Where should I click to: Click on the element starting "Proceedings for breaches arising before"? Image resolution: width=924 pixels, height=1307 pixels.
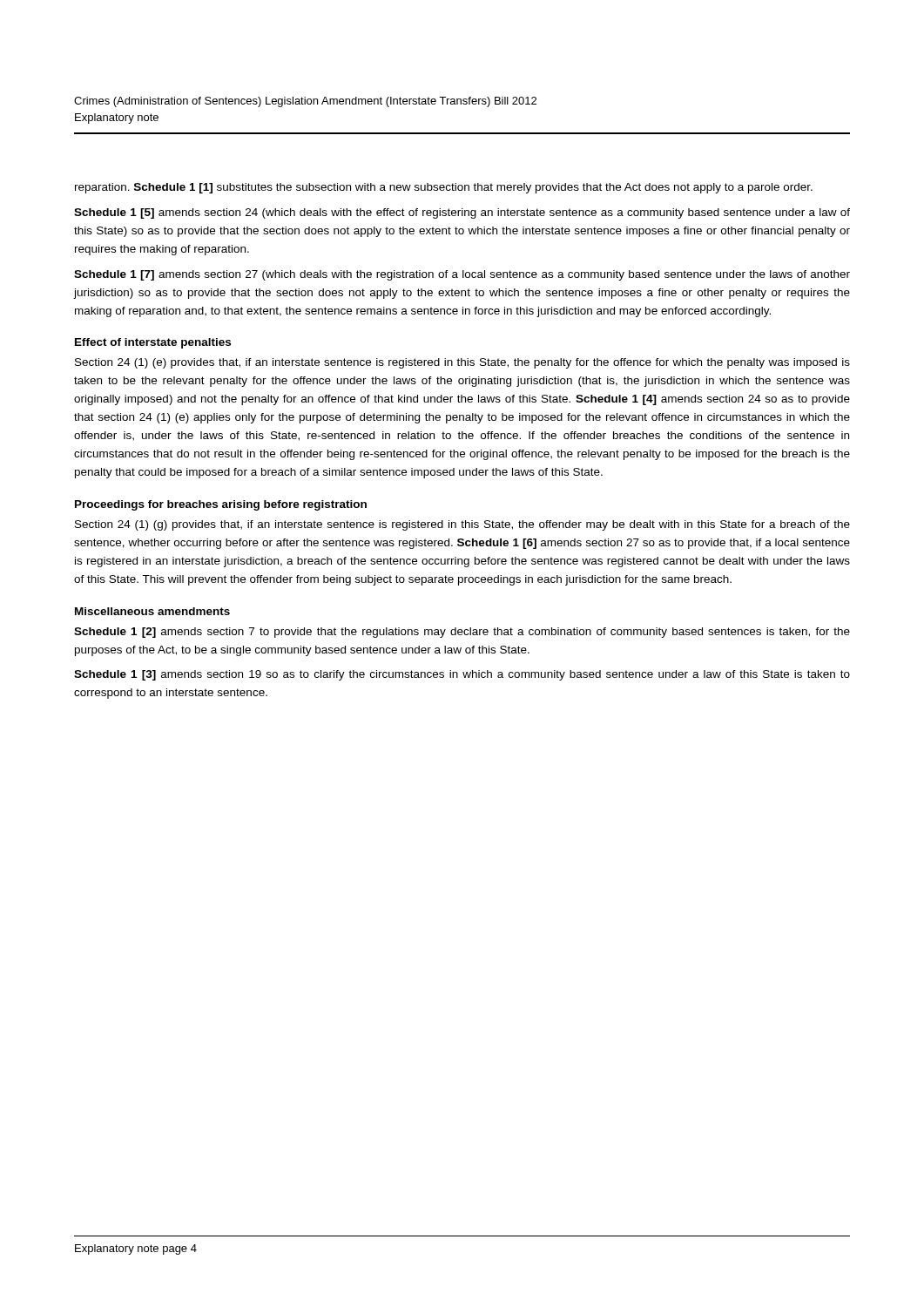coord(221,504)
